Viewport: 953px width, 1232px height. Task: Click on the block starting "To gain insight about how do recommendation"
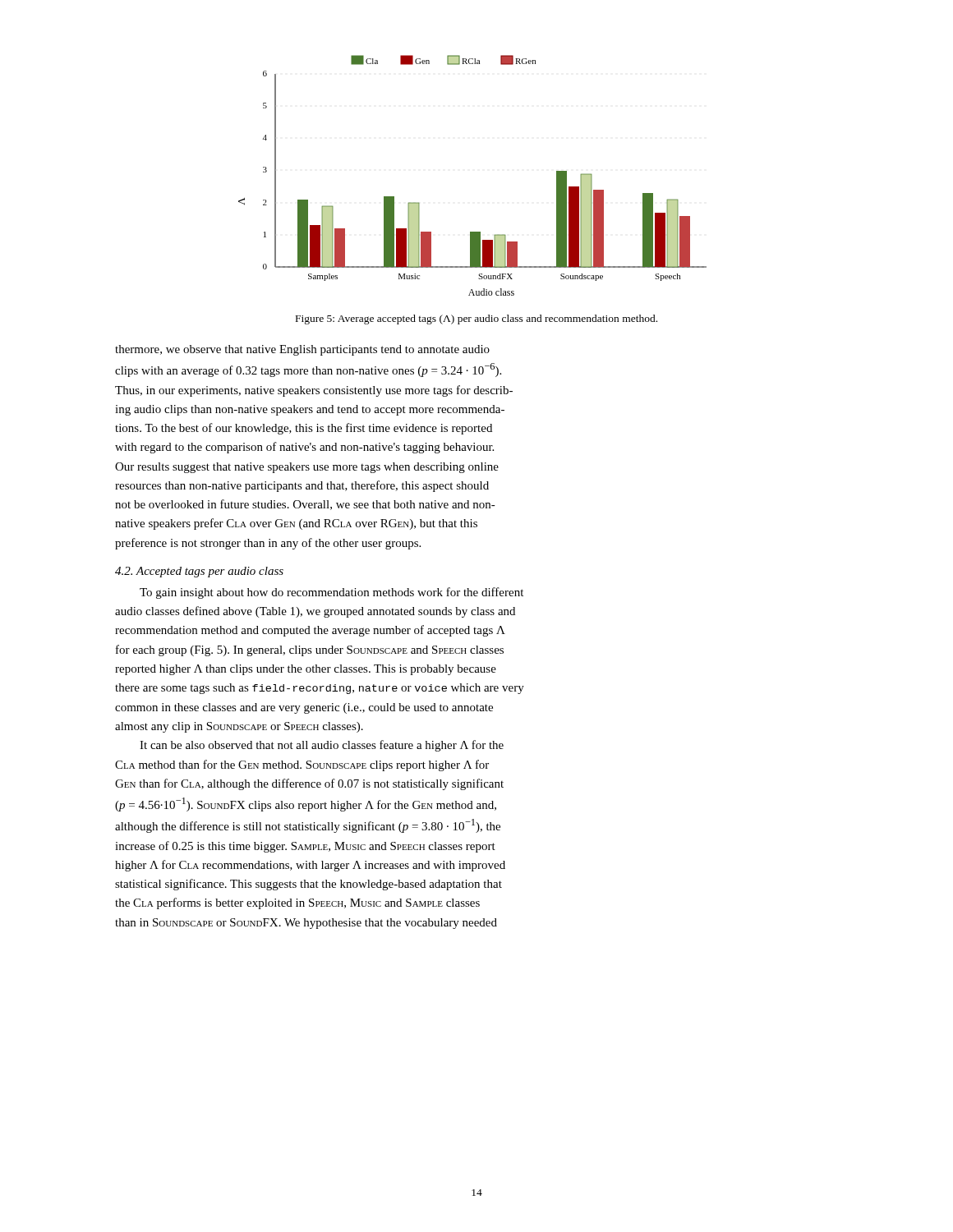476,758
